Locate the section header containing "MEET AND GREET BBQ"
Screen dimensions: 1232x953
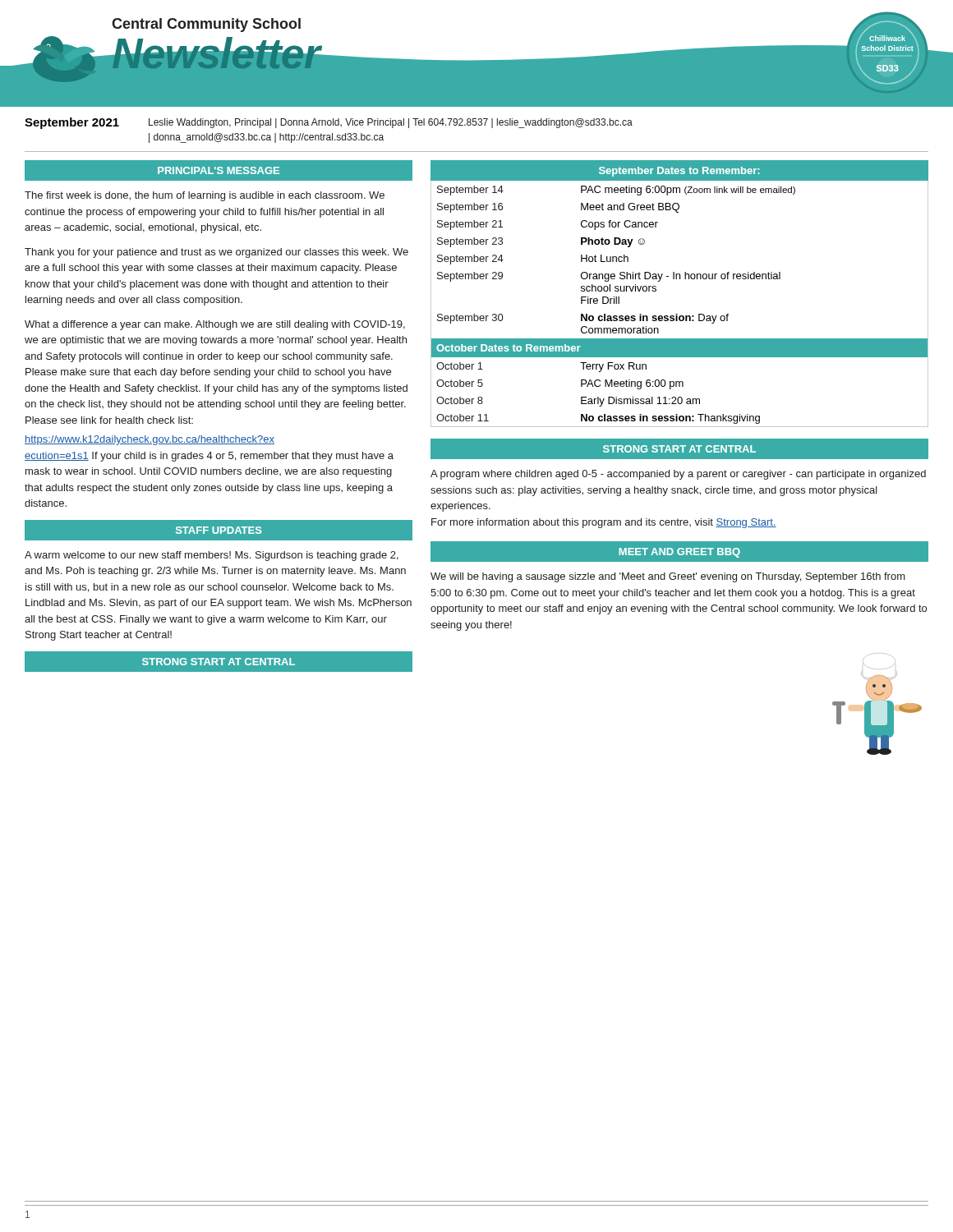point(679,552)
